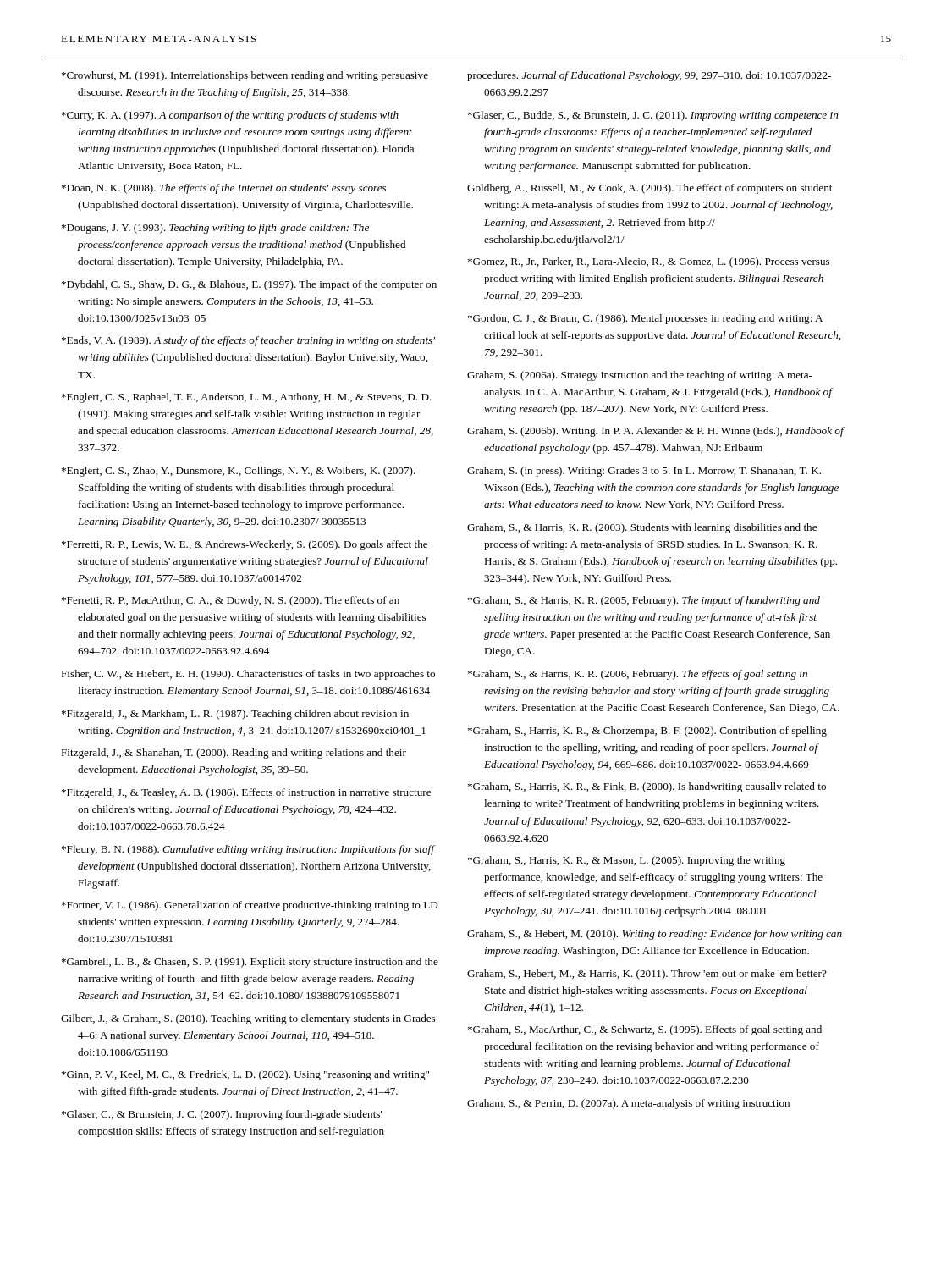
Task: Locate the element starting "*Curry, K. A. (1997). A comparison of"
Action: coord(238,140)
